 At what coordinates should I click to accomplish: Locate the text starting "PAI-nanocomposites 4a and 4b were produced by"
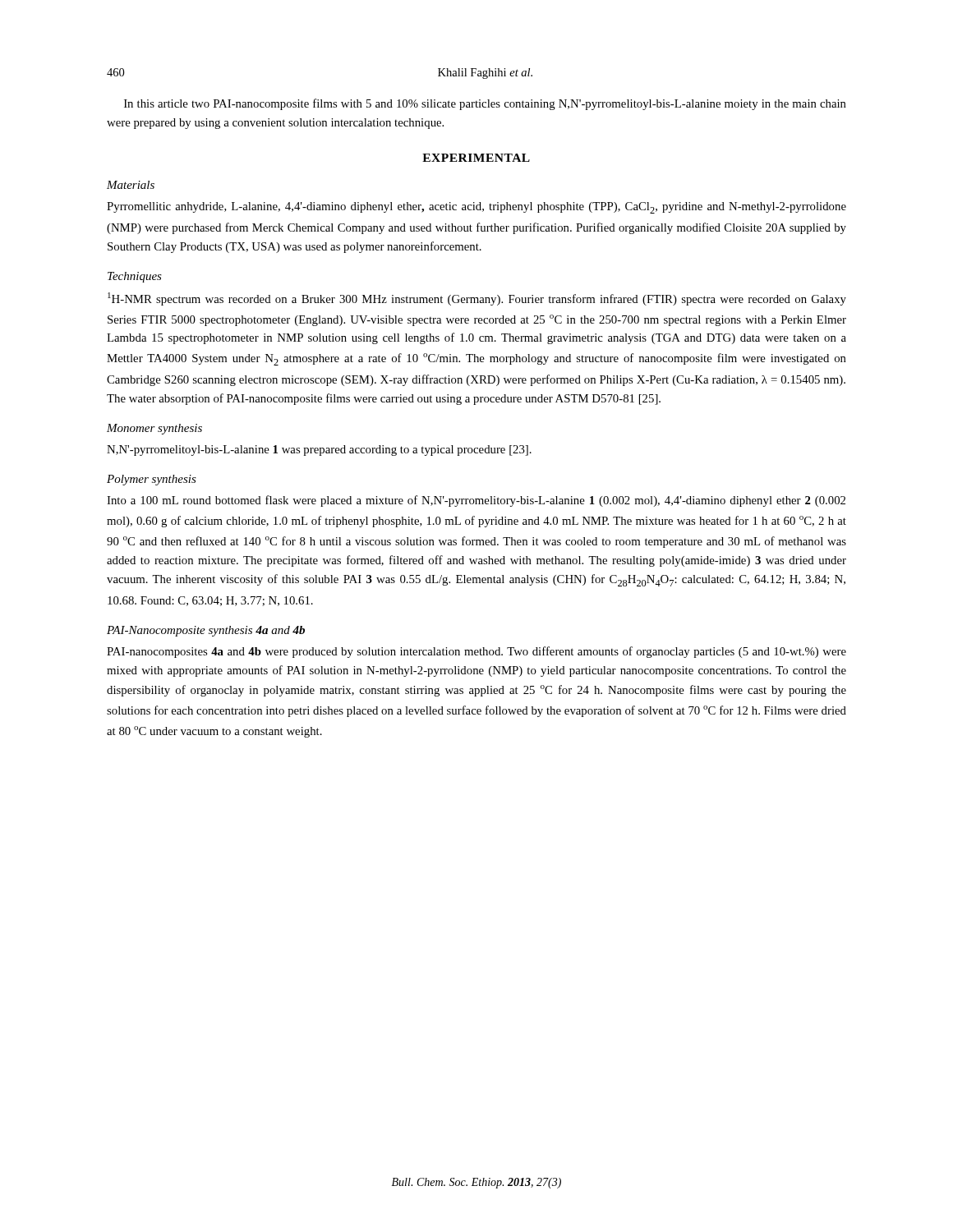(x=476, y=691)
